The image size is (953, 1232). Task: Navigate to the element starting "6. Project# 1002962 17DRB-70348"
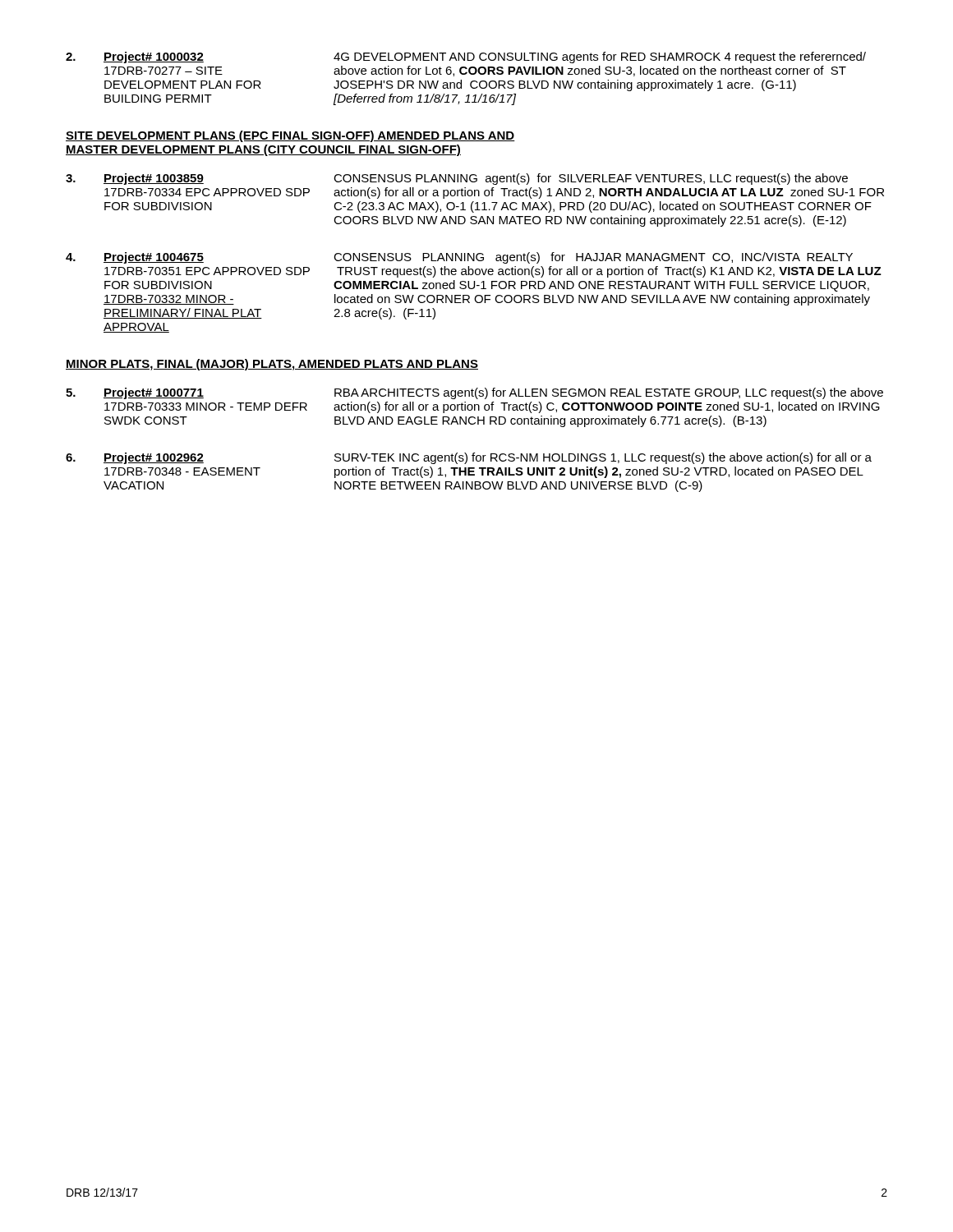click(476, 471)
